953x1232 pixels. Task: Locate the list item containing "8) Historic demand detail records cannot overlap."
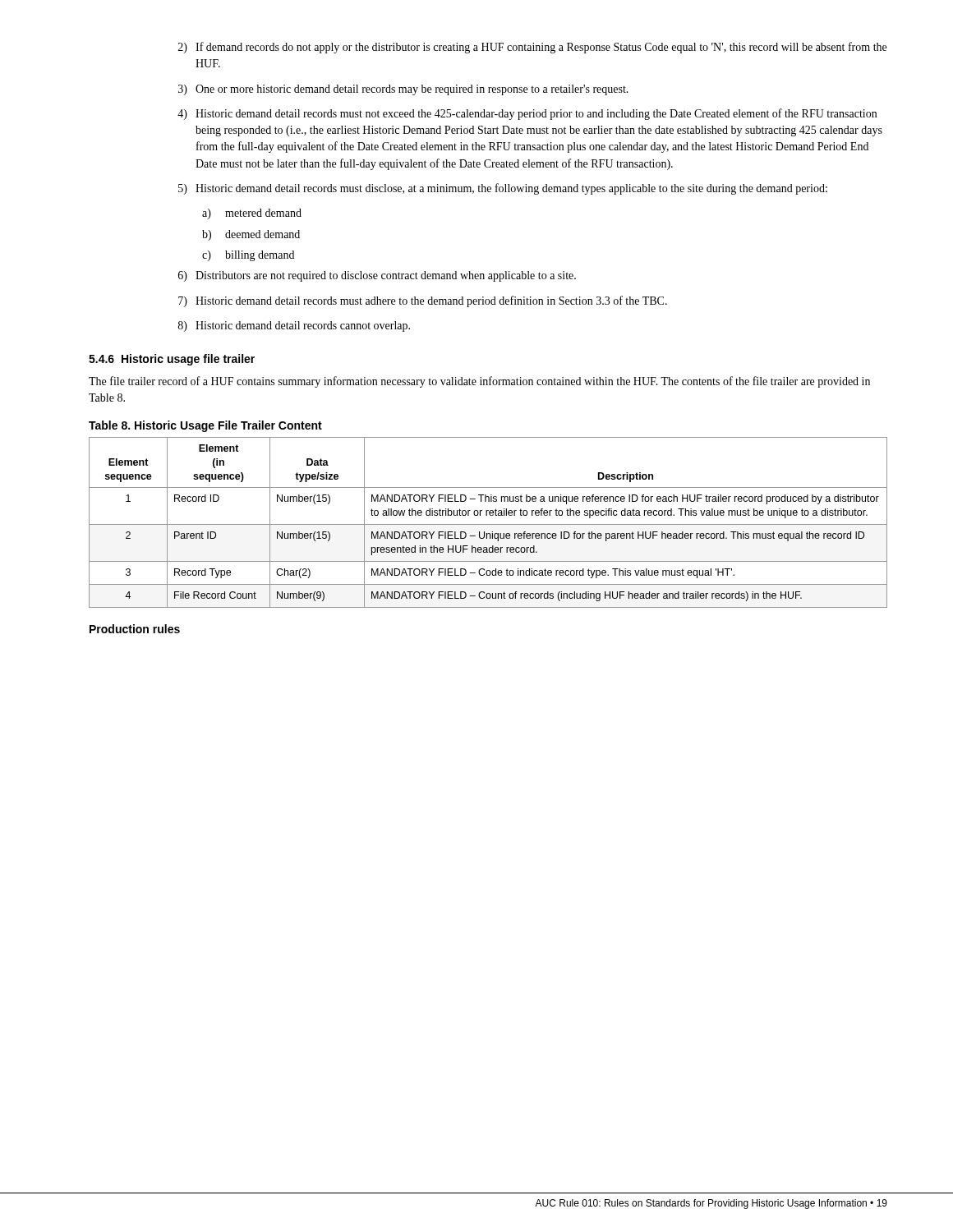pyautogui.click(x=294, y=326)
